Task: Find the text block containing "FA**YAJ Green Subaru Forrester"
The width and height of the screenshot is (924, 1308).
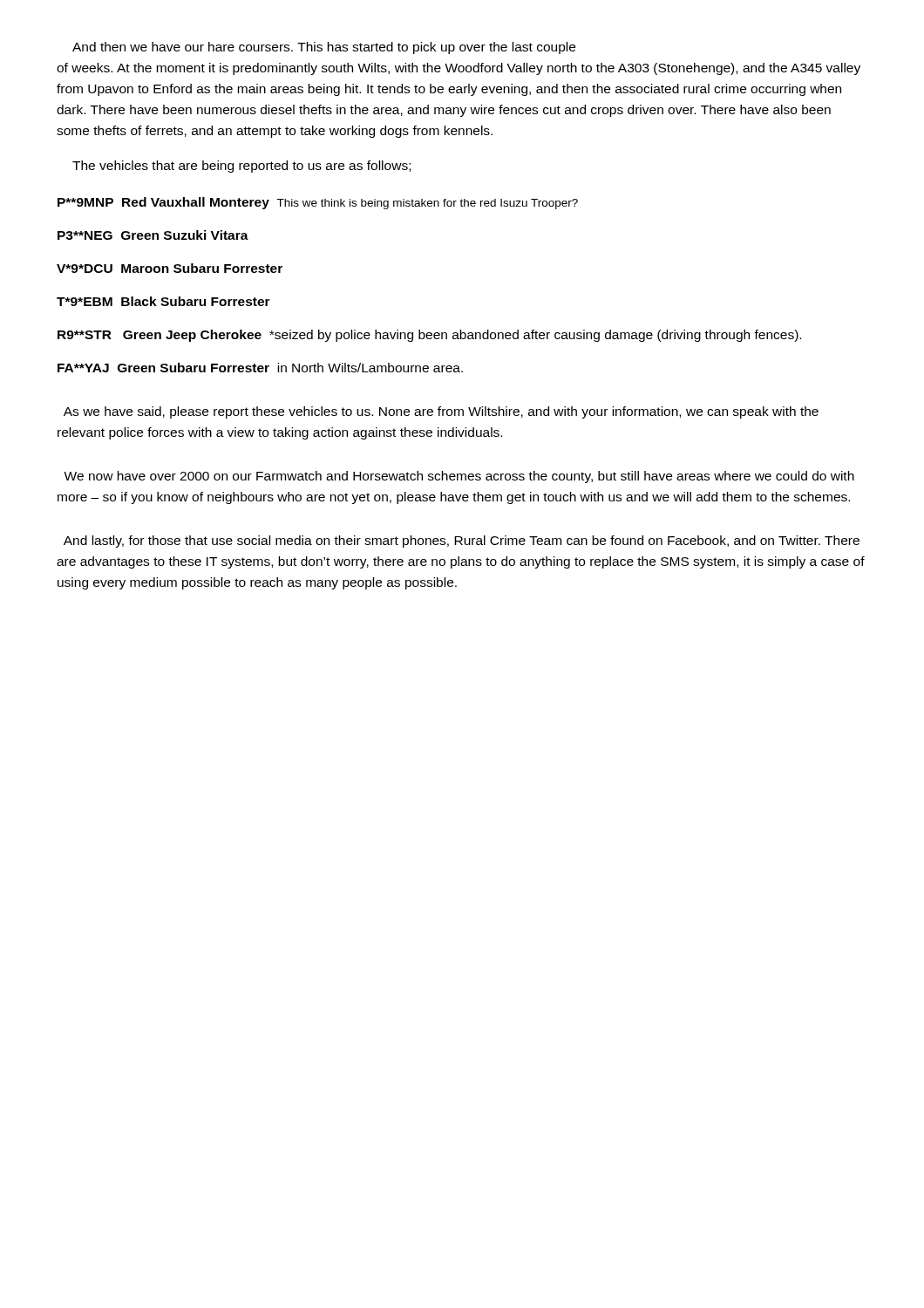Action: click(260, 368)
